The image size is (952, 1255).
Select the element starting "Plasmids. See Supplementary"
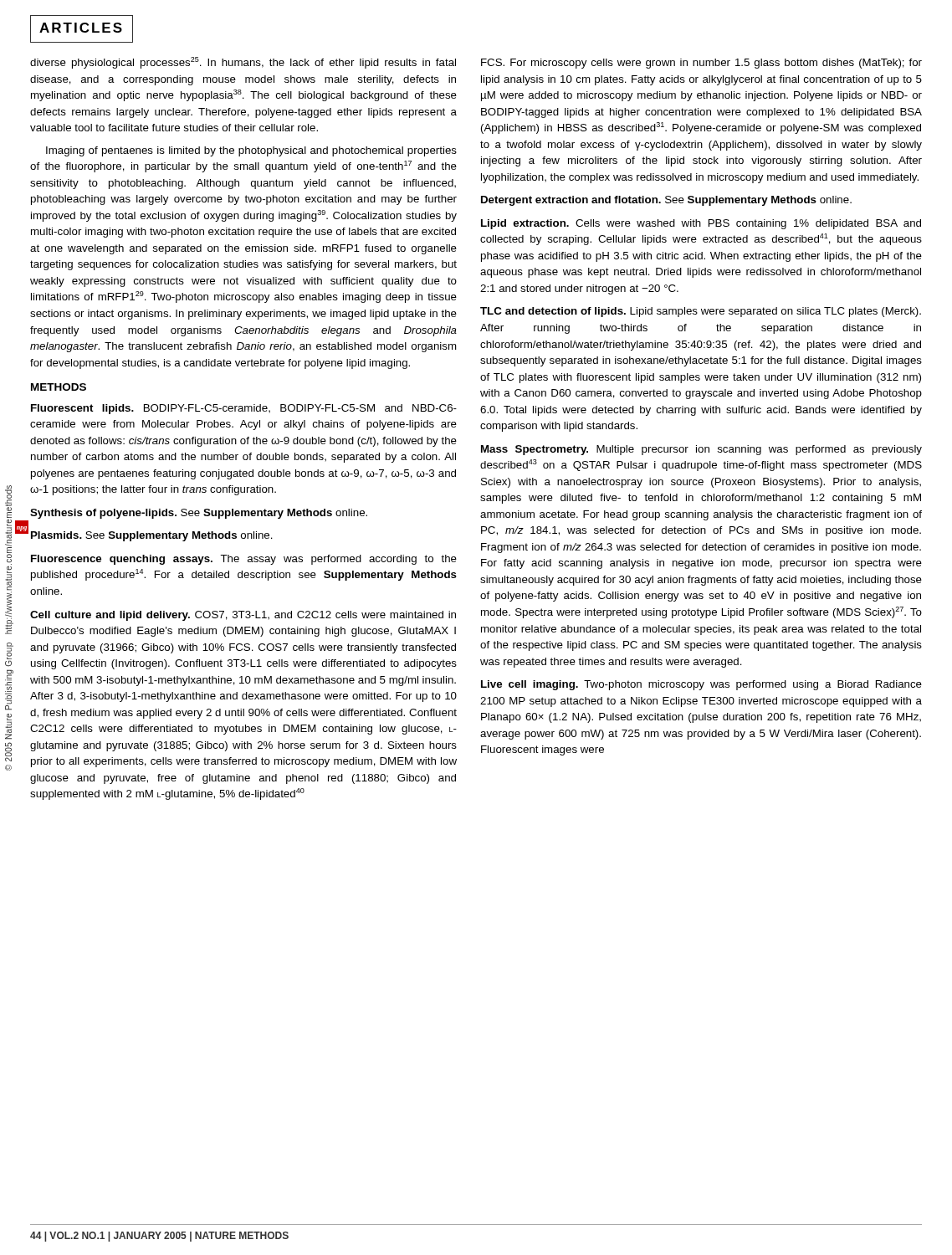coord(243,536)
